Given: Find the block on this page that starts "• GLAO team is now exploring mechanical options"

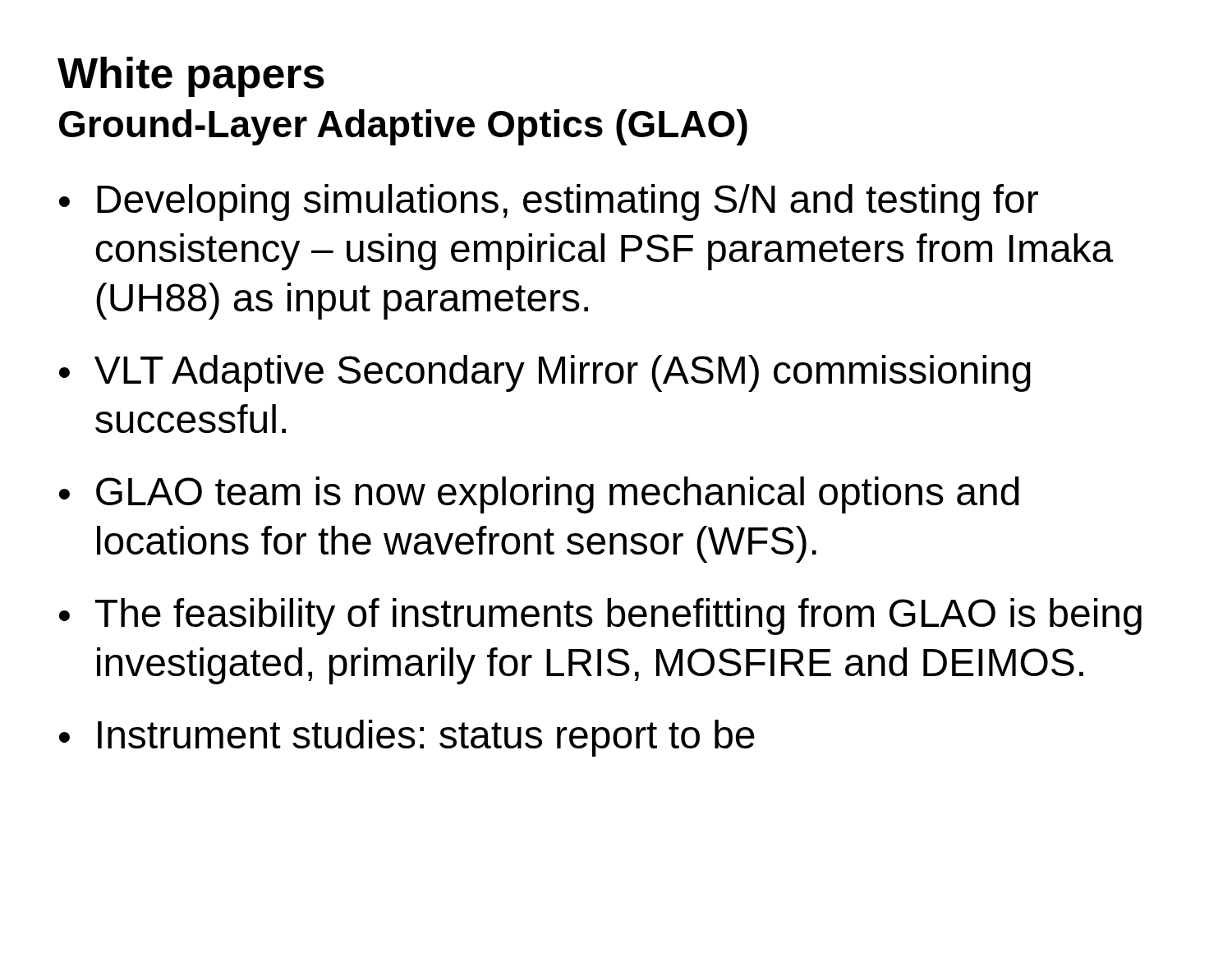Looking at the screenshot, I should (616, 517).
